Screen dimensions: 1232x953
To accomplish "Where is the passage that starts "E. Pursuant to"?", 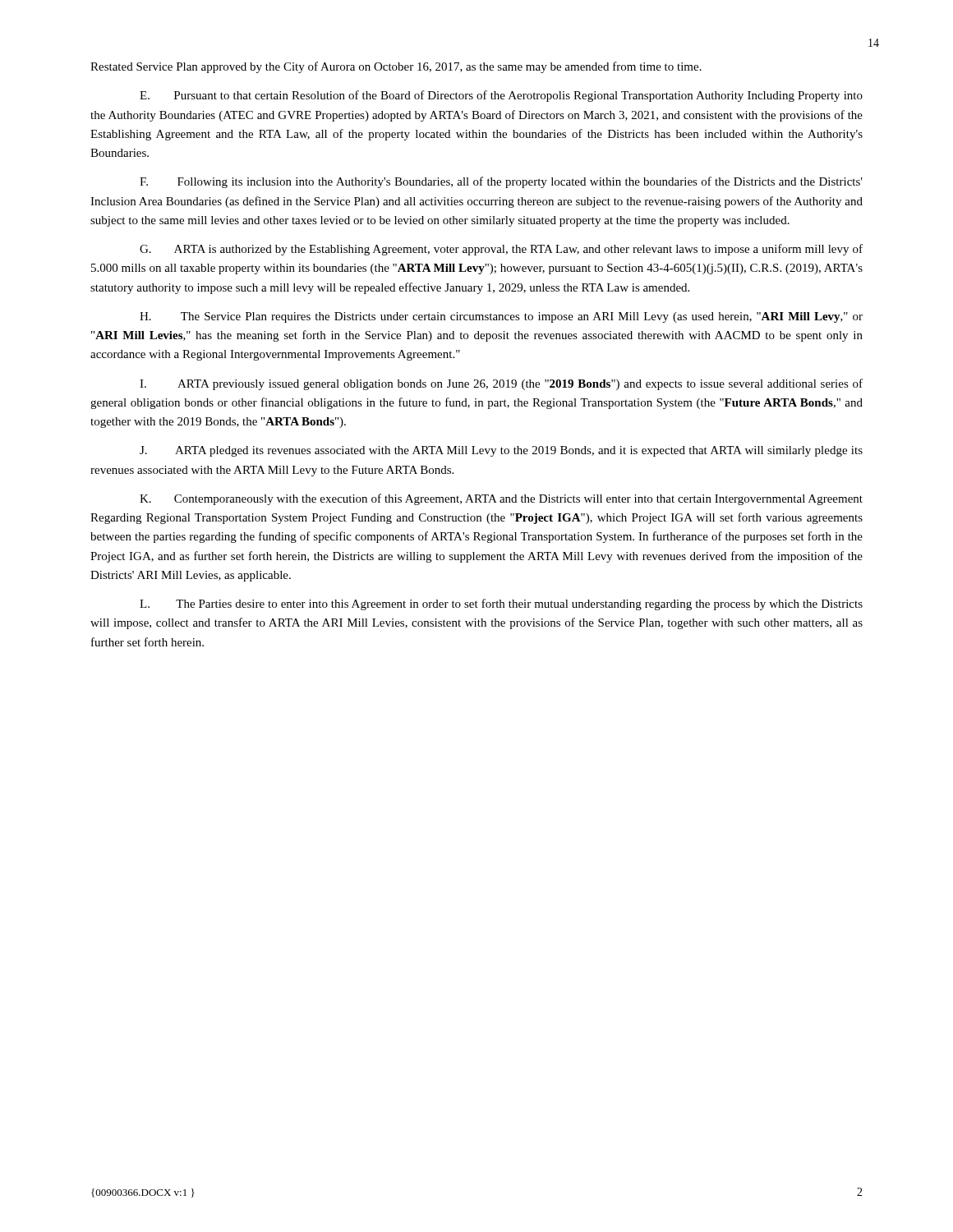I will (x=476, y=124).
